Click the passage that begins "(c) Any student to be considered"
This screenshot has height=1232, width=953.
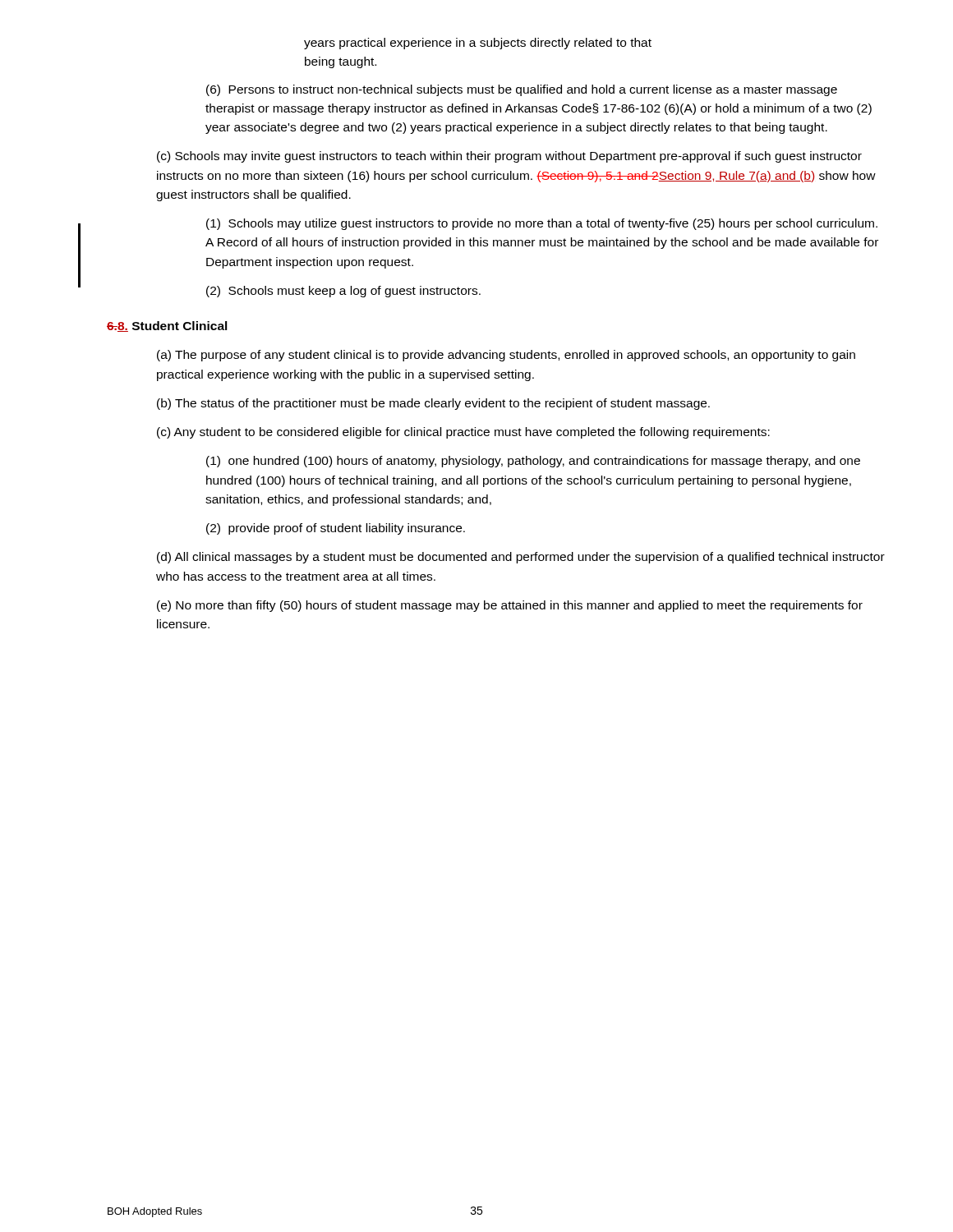522,432
